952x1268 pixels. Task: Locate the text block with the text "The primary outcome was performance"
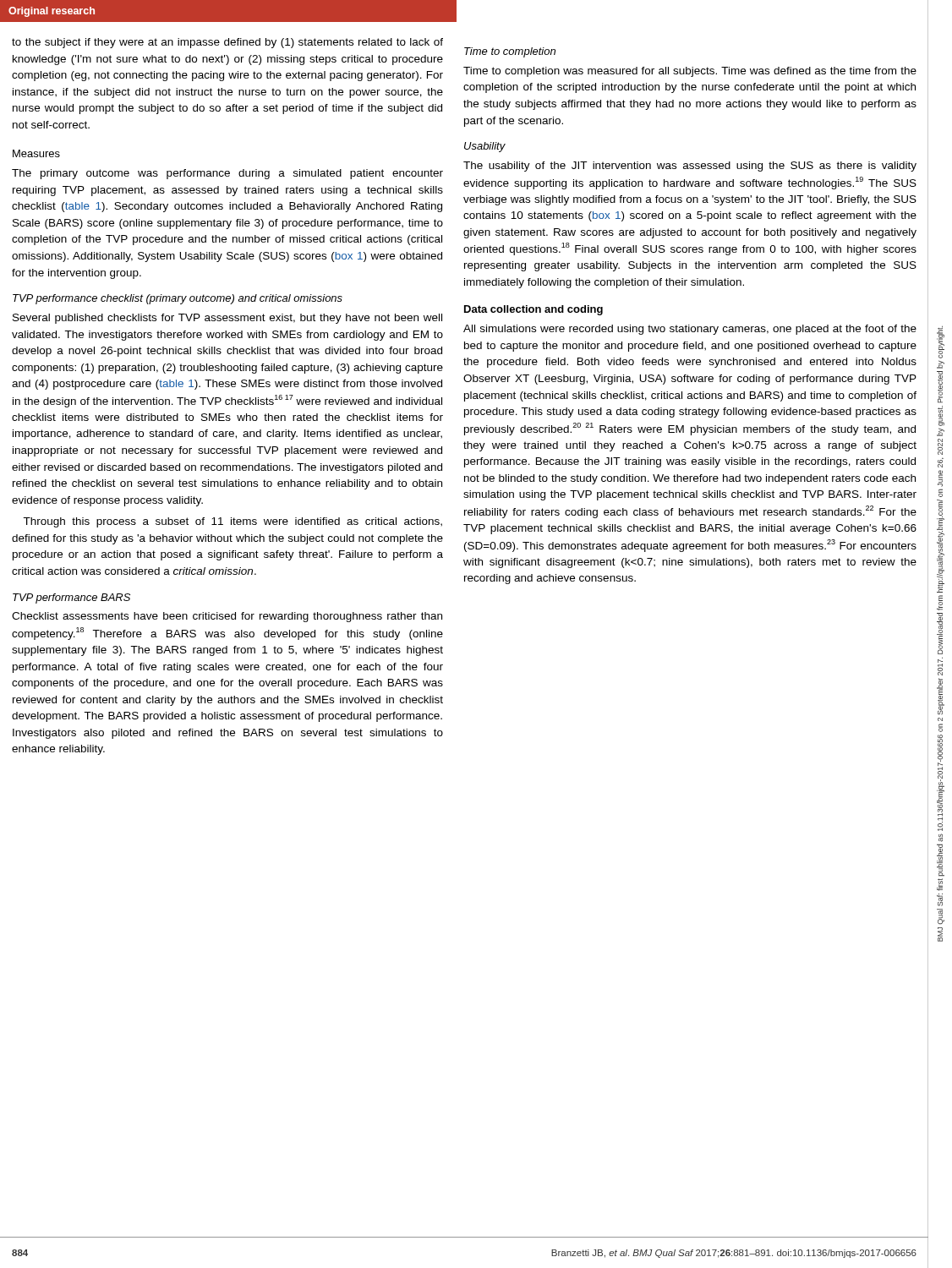227,223
